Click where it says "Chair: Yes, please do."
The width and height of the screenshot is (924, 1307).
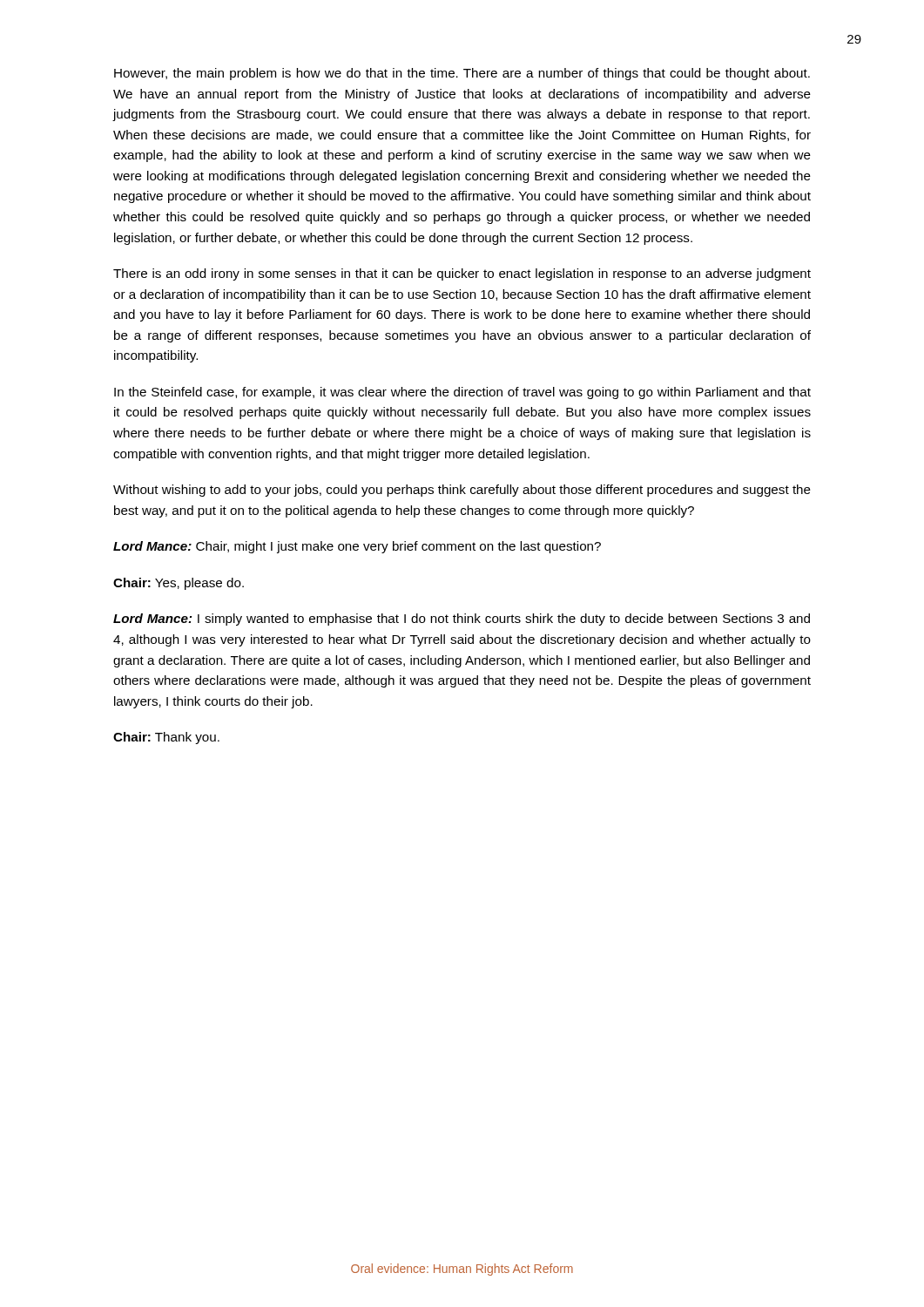179,582
